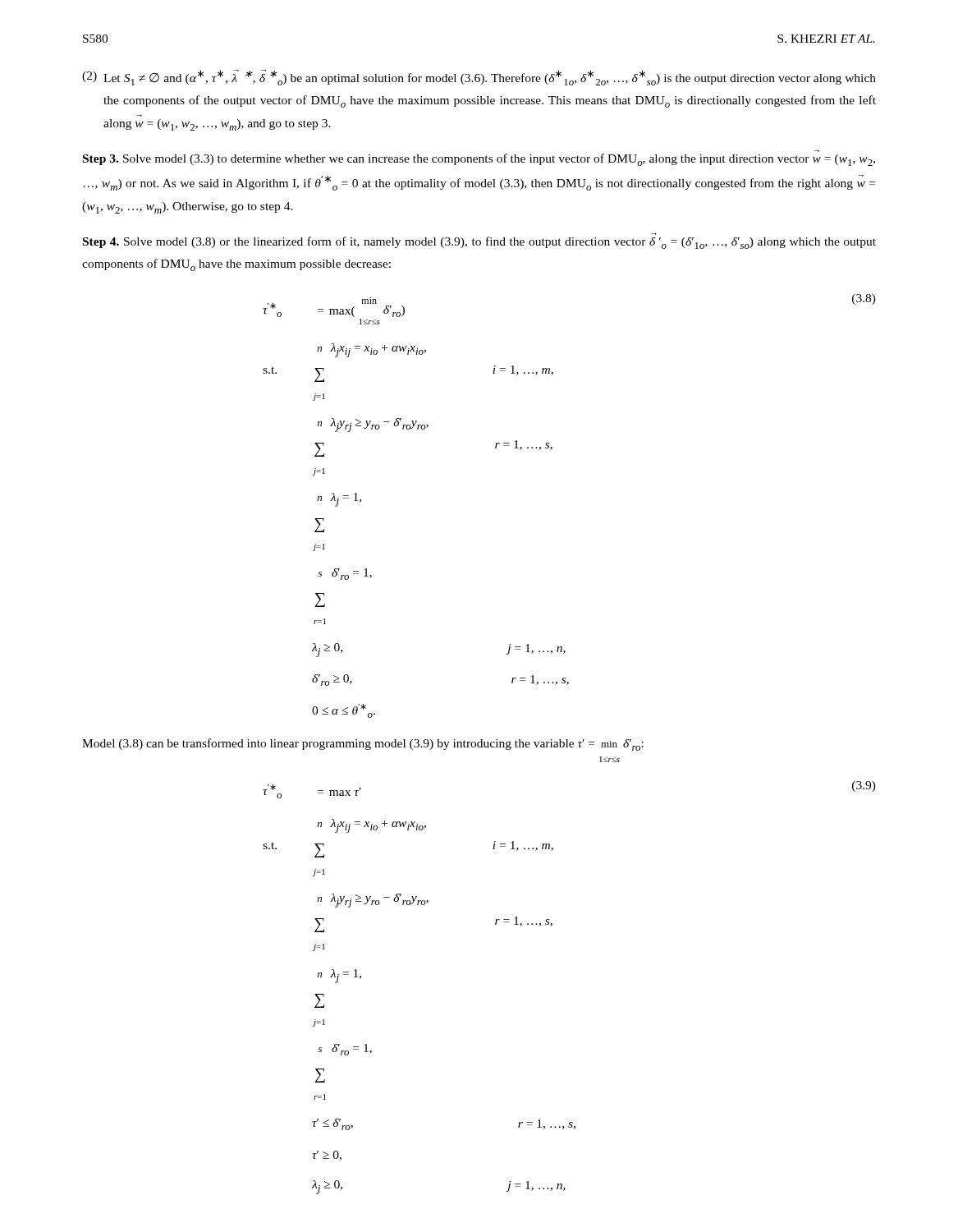Viewport: 958px width, 1232px height.
Task: Click the passage that begins "Model (3.8) can be transformed into"
Action: (363, 751)
